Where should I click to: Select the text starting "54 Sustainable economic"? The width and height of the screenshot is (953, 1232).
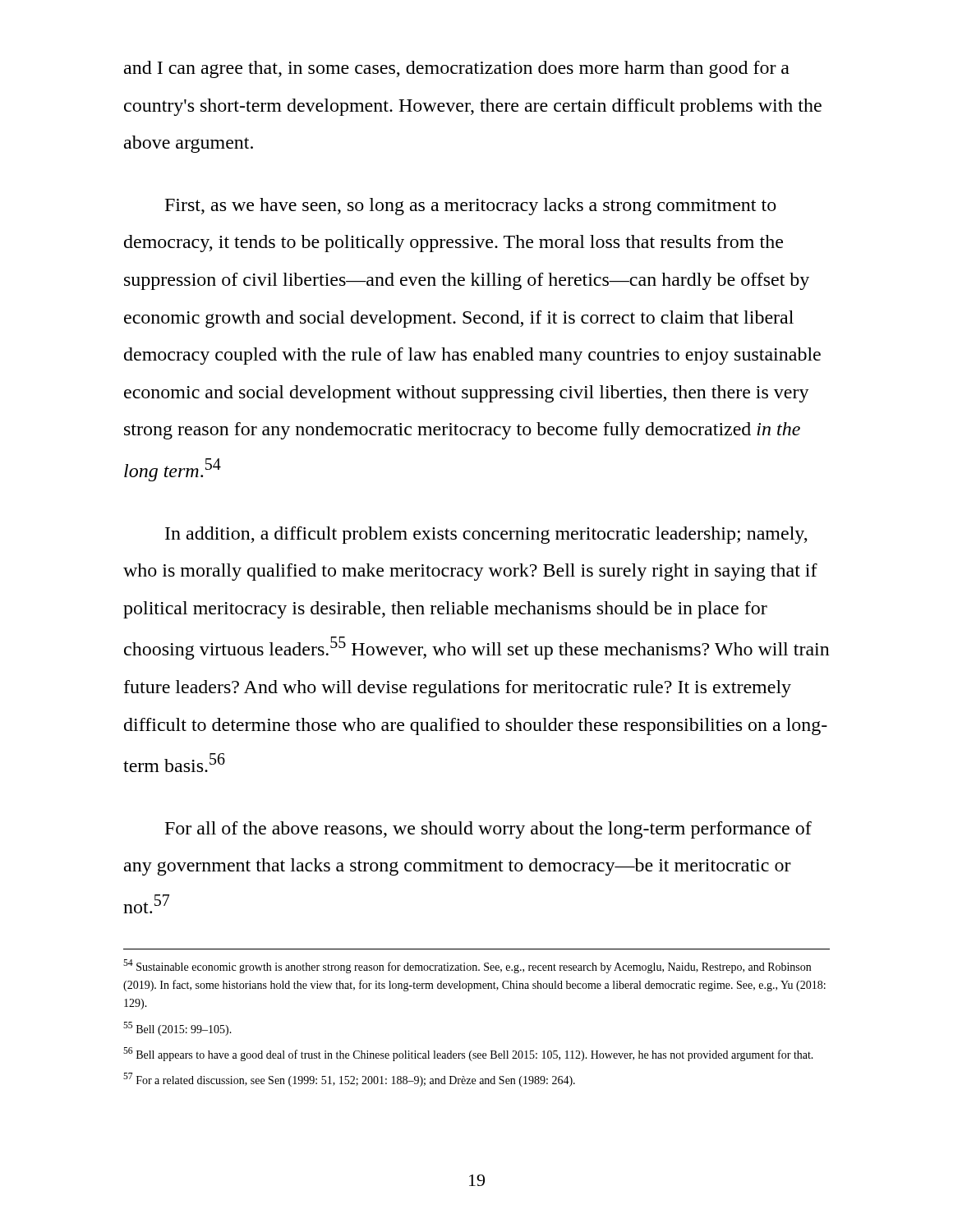475,984
